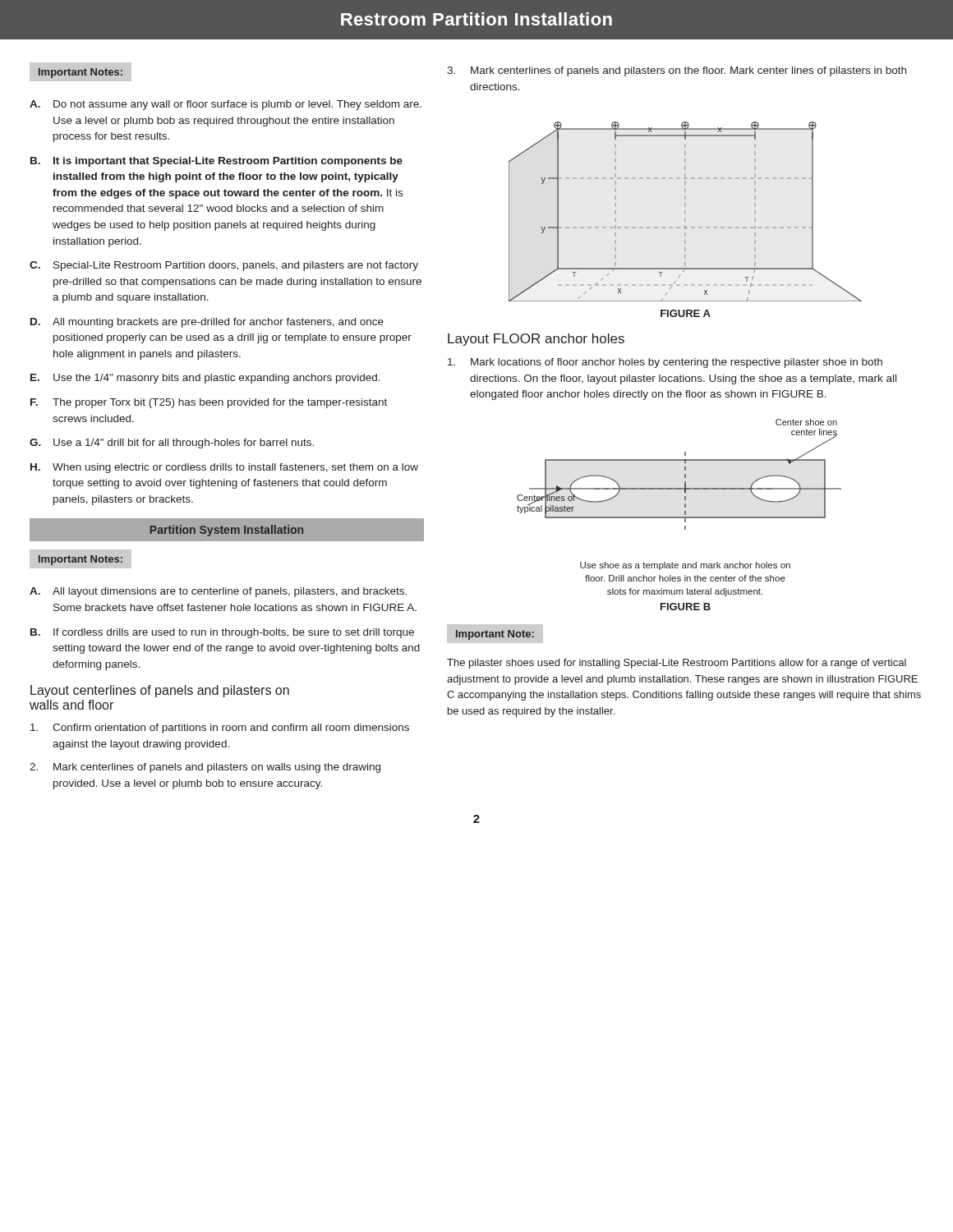
Task: Select the title
Action: point(476,19)
